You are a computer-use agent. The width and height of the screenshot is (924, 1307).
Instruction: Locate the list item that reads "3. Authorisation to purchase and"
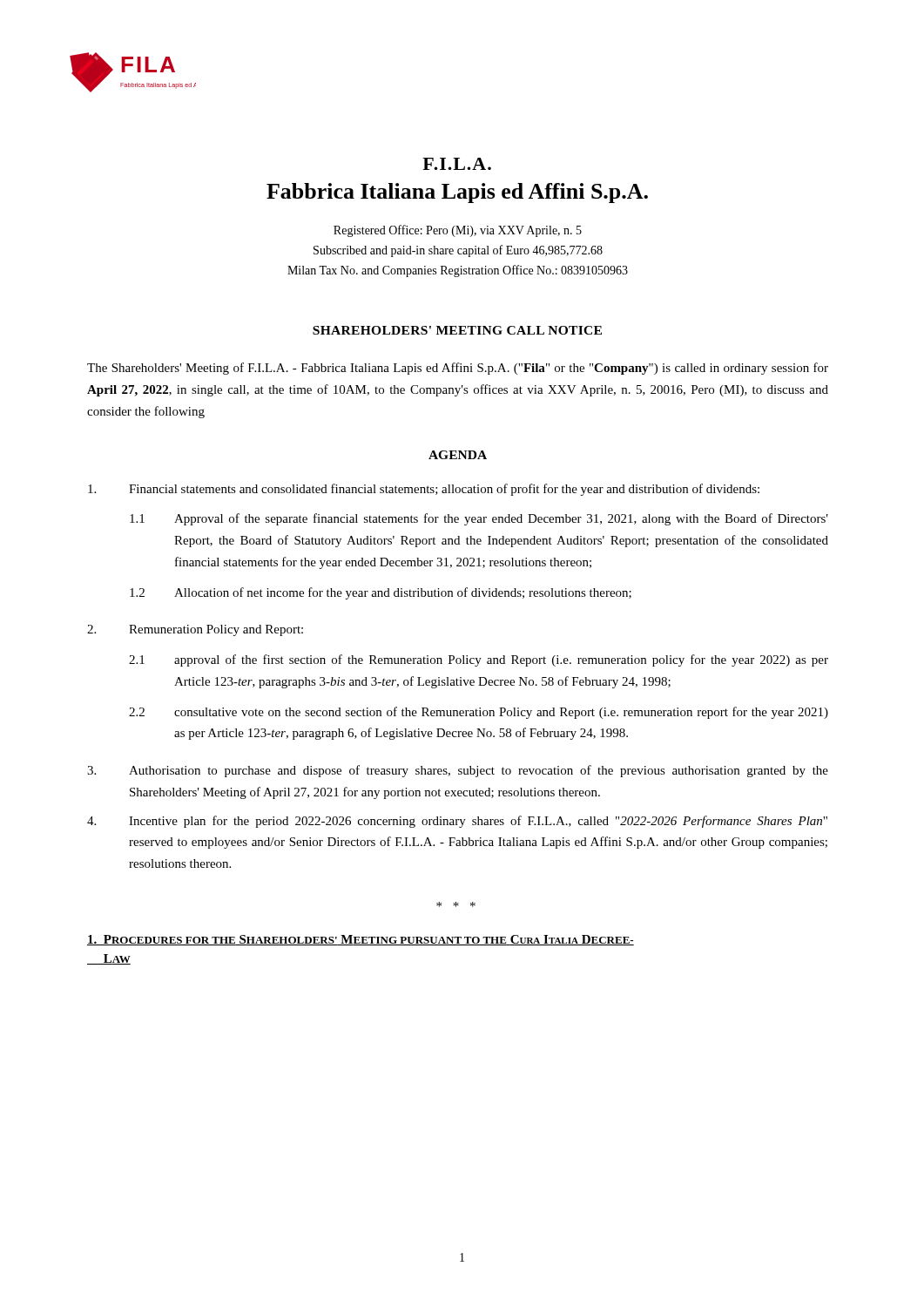[x=458, y=781]
